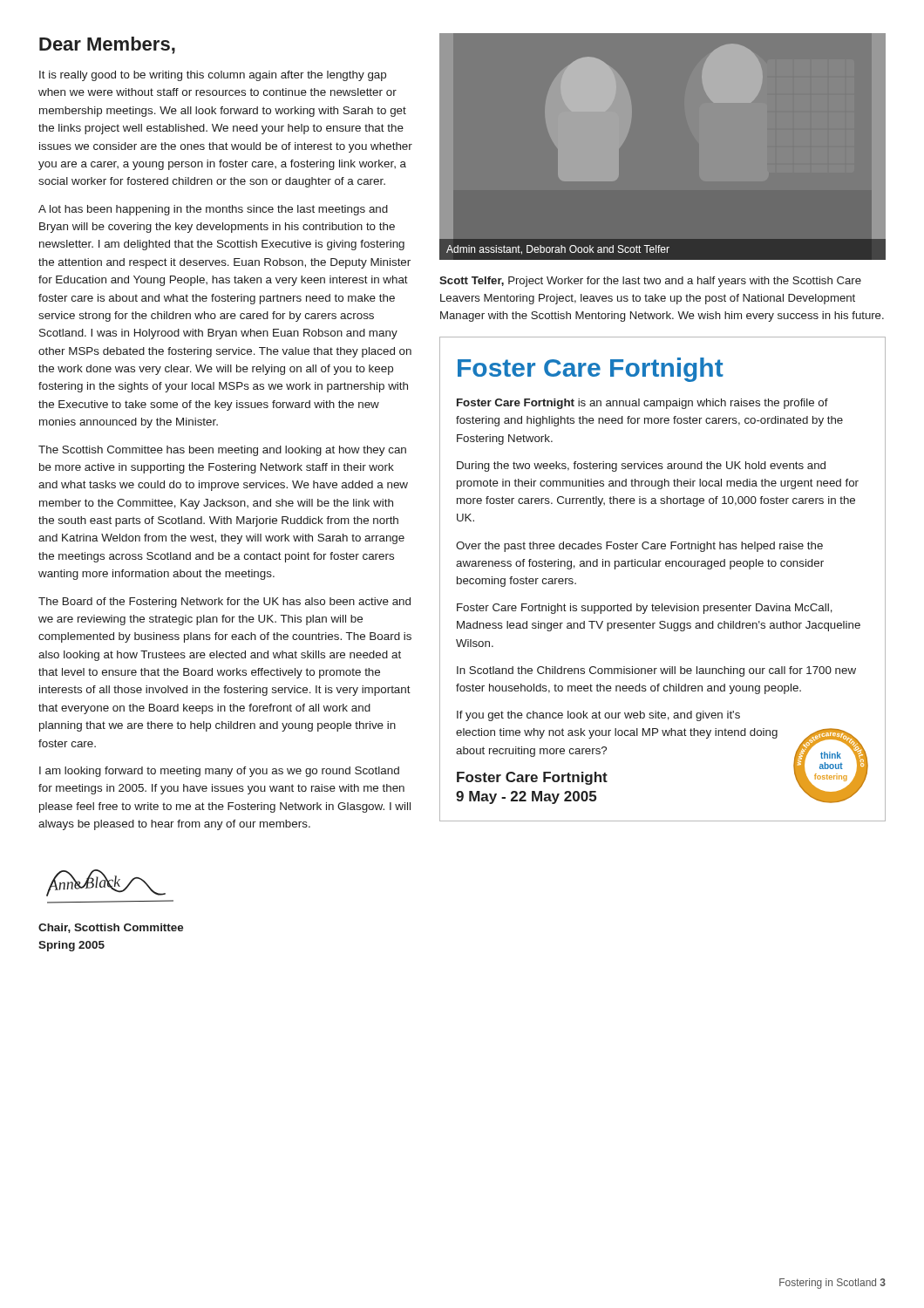
Task: Navigate to the element starting "It is really"
Action: pyautogui.click(x=226, y=129)
